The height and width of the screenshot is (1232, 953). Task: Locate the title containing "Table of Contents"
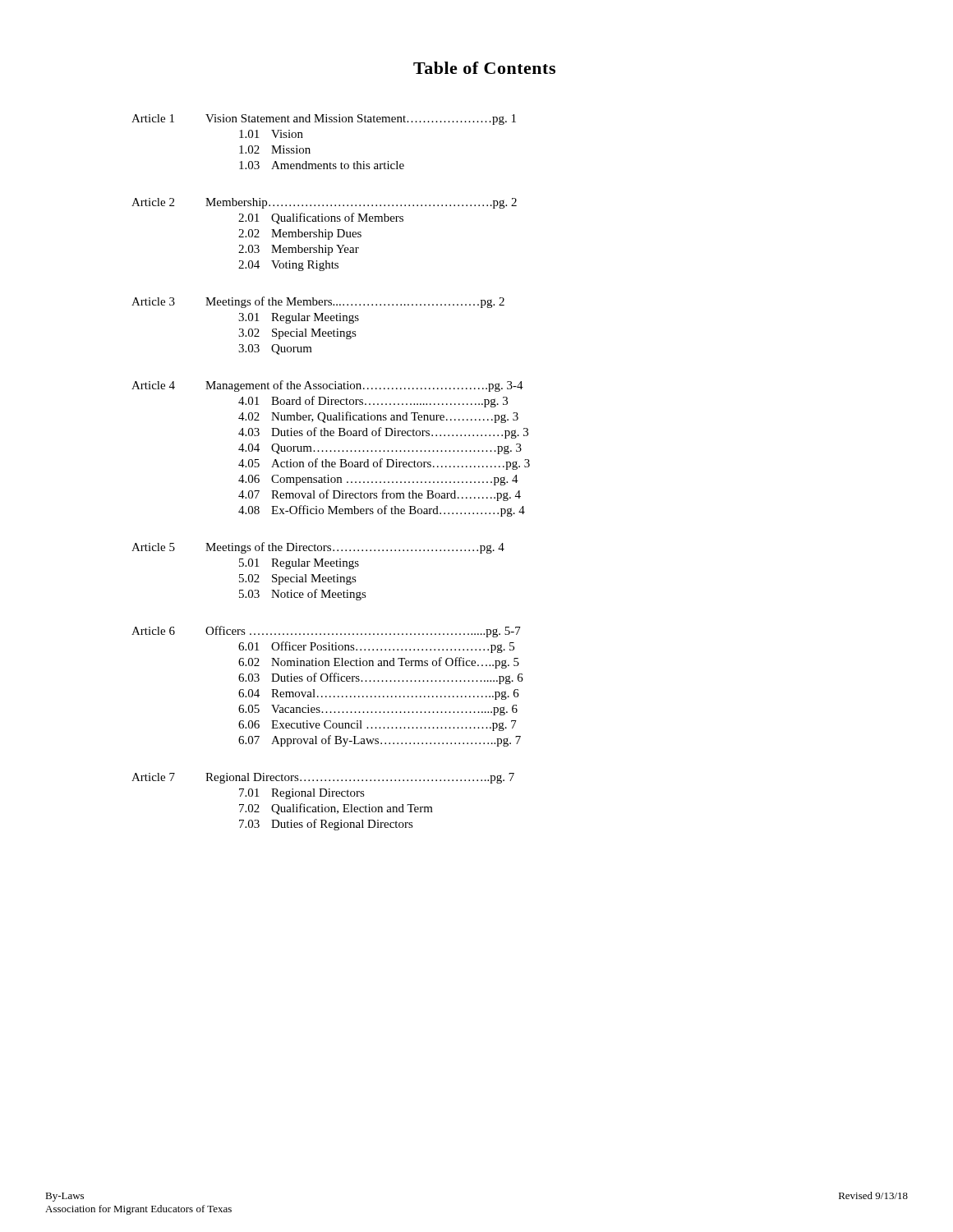click(x=485, y=68)
